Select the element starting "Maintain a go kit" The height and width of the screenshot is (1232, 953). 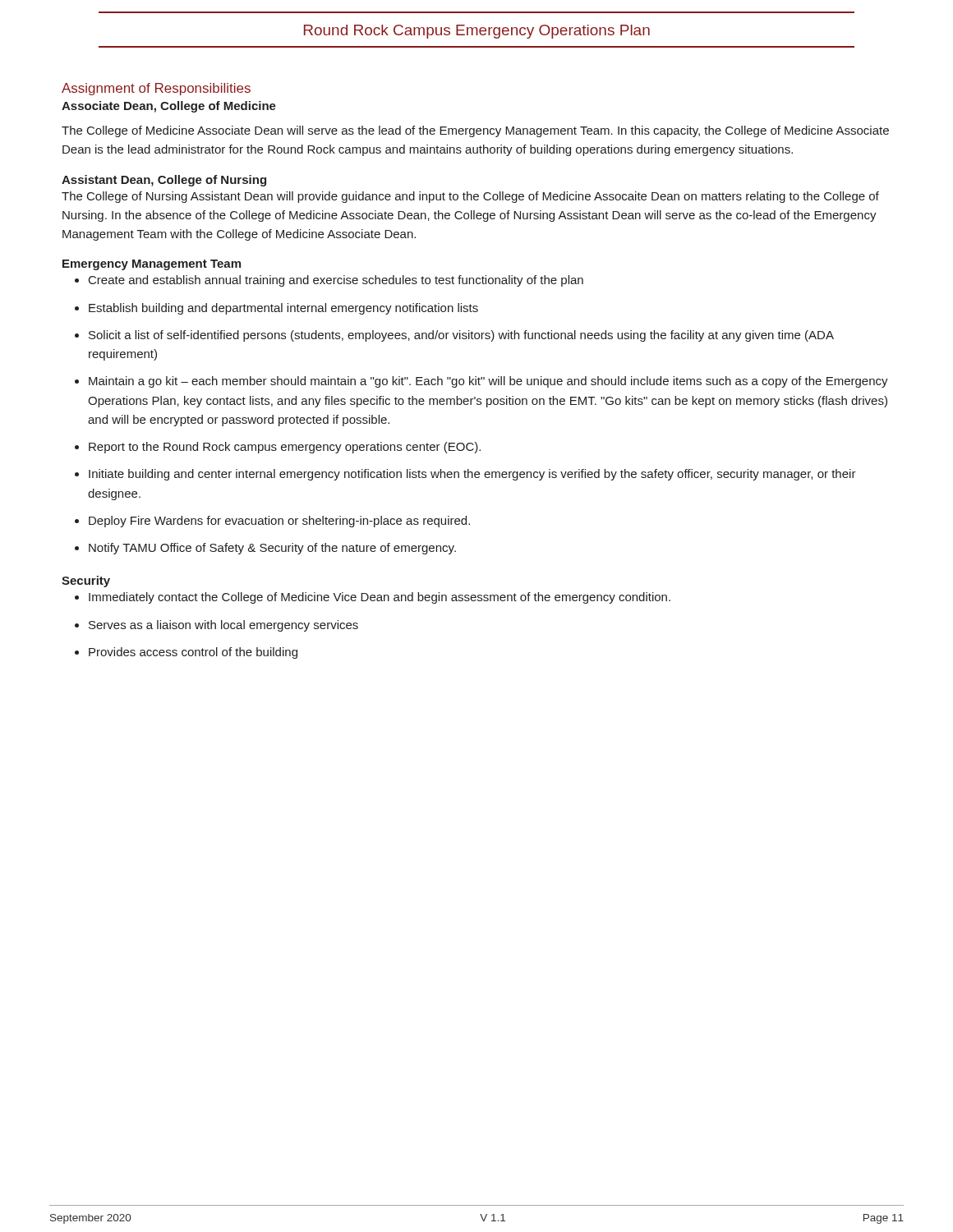pos(488,400)
